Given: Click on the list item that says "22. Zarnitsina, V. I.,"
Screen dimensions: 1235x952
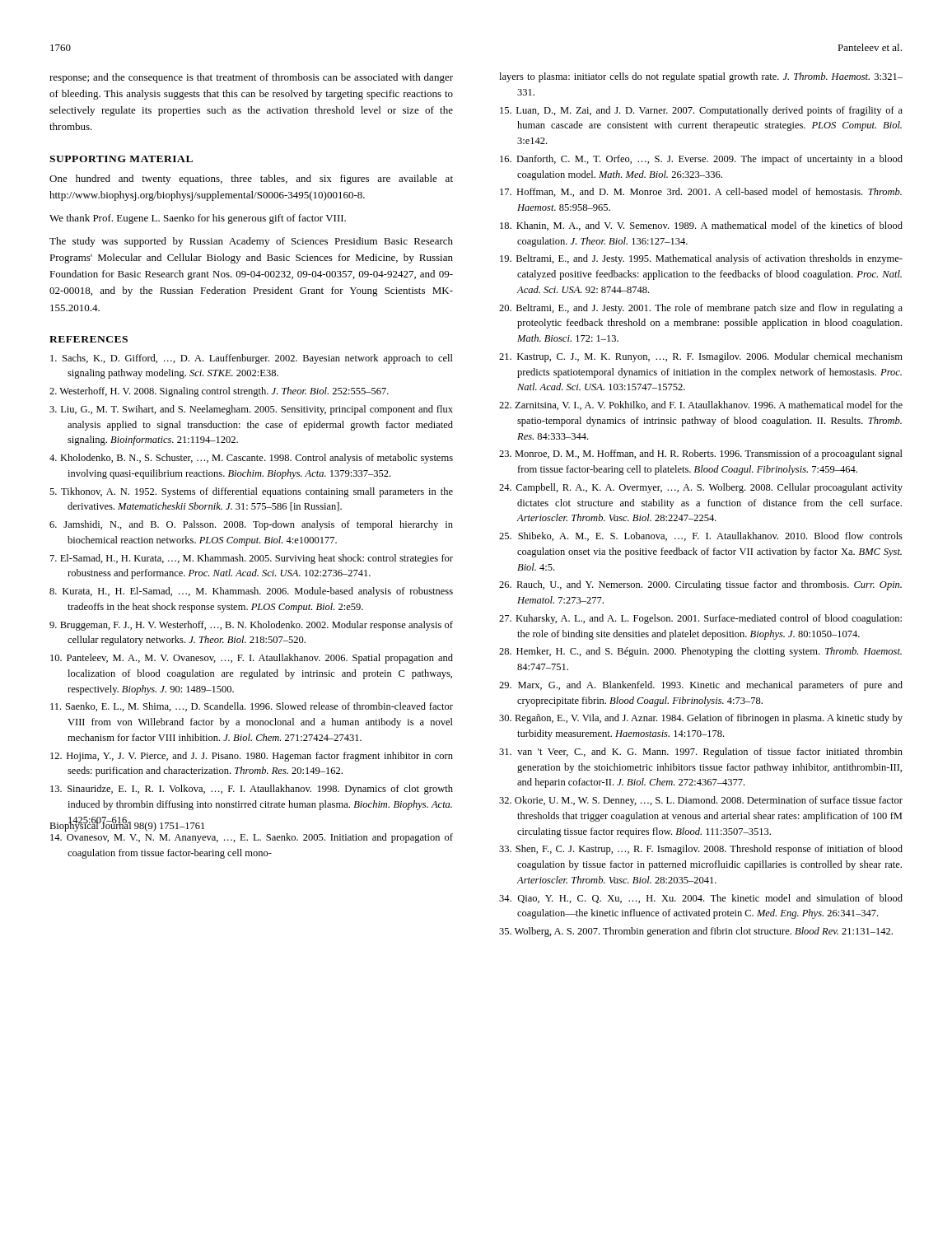Looking at the screenshot, I should [701, 421].
